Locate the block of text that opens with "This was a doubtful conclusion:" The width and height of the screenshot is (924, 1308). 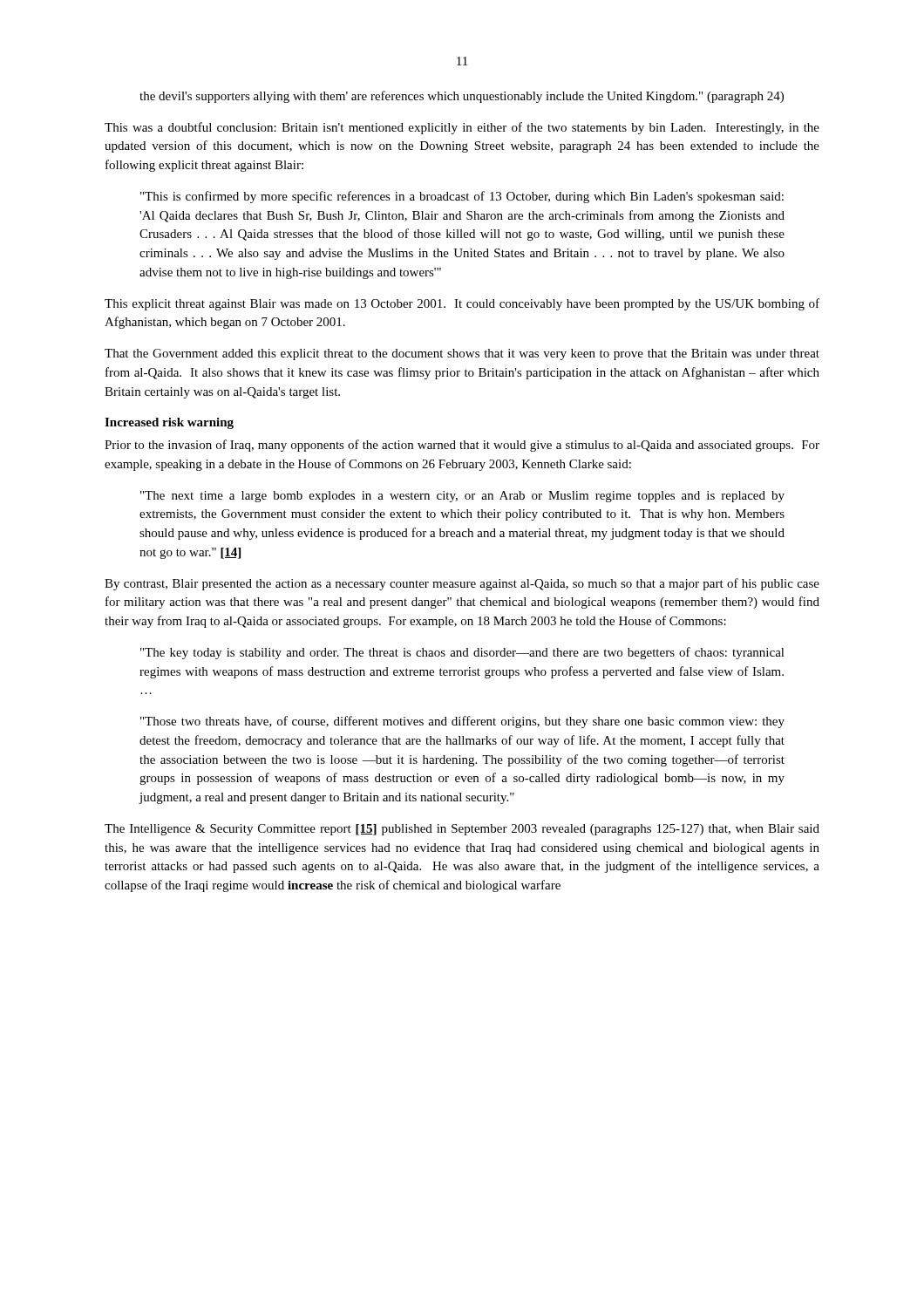point(462,147)
